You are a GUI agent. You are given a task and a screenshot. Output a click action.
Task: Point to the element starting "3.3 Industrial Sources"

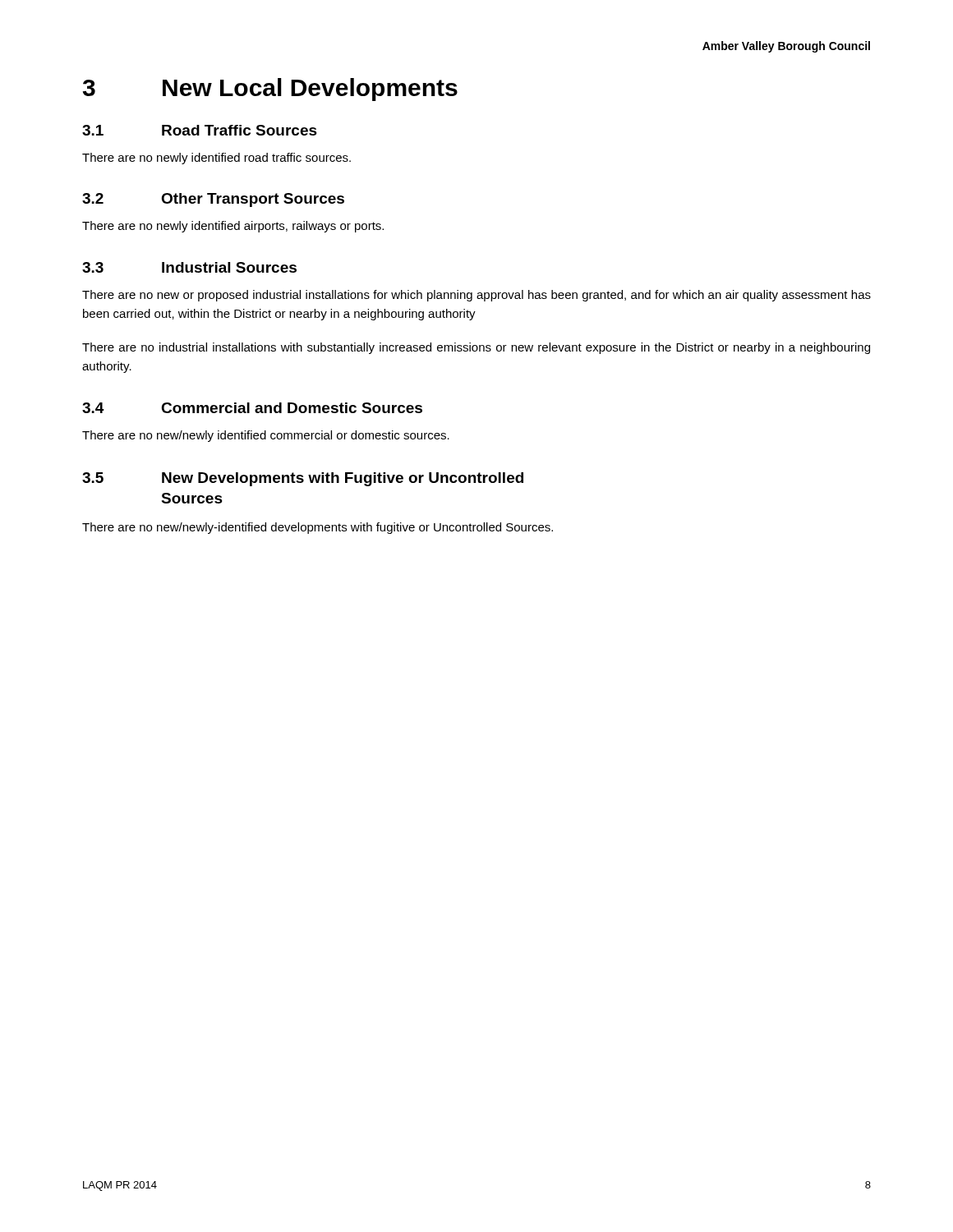pos(190,267)
